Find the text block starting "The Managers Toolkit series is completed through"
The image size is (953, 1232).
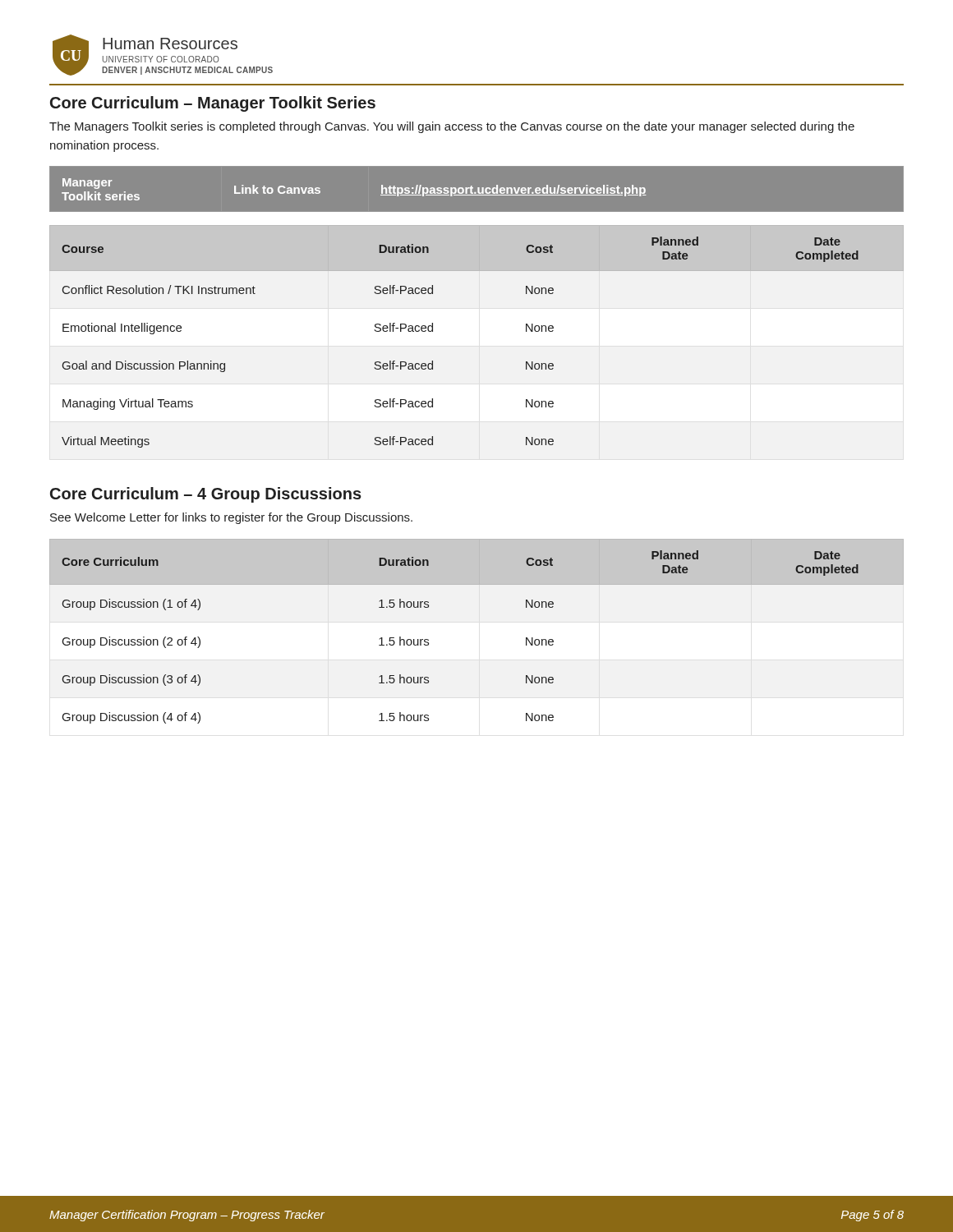pyautogui.click(x=452, y=135)
